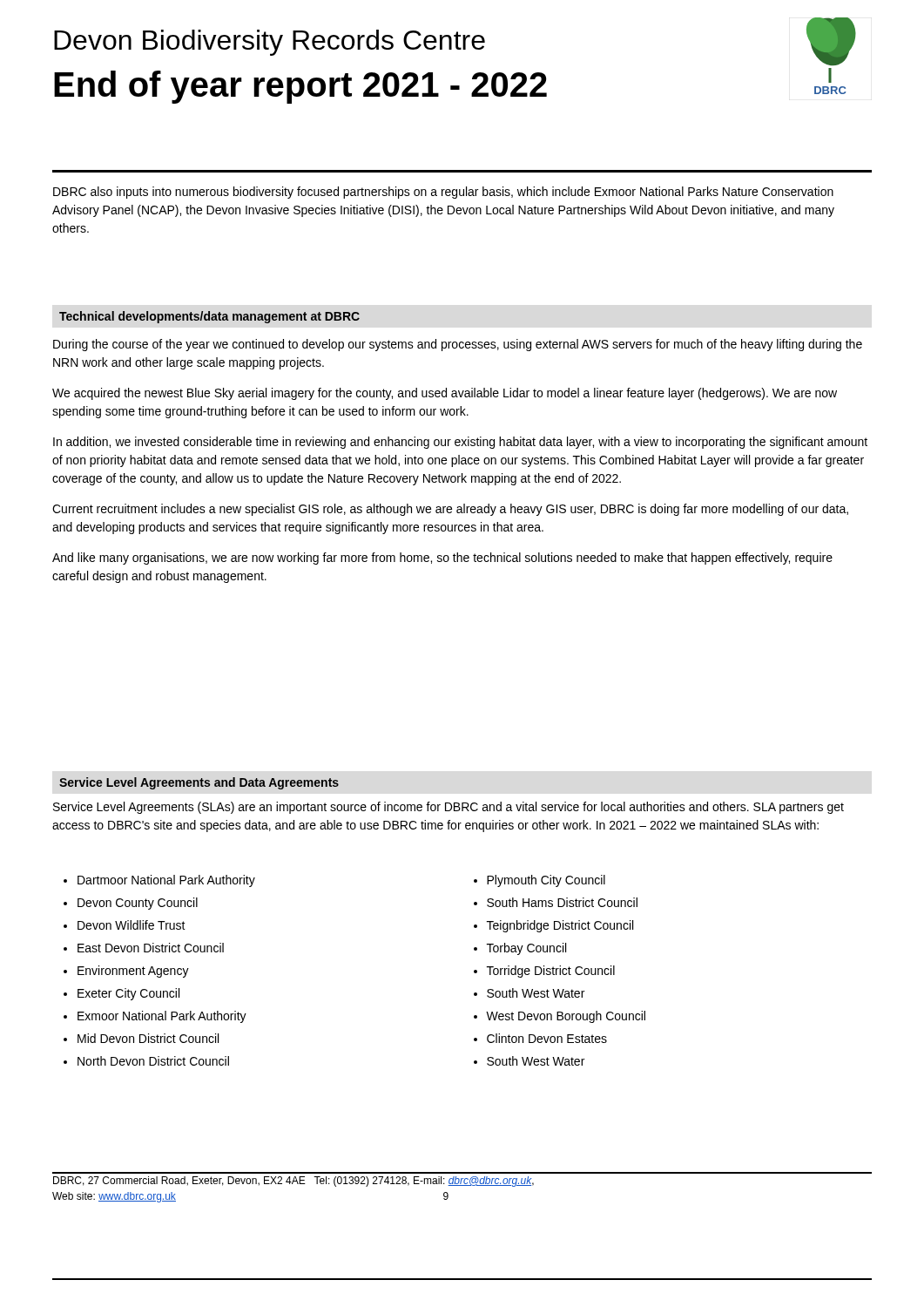Select the list item containing "Environment Agency"
The width and height of the screenshot is (924, 1307).
pos(133,971)
